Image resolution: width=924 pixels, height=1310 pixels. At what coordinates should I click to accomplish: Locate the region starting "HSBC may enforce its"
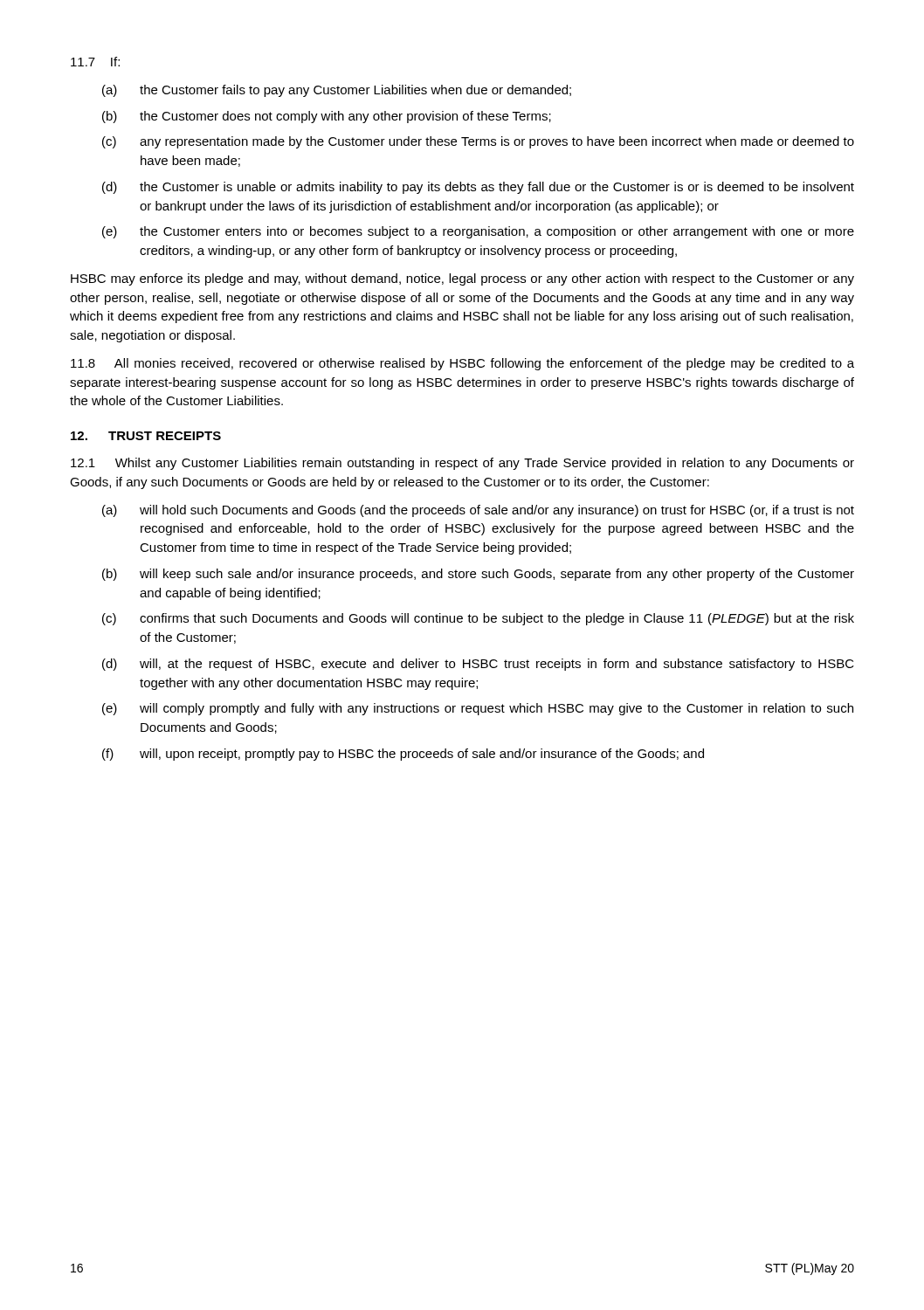pyautogui.click(x=462, y=306)
